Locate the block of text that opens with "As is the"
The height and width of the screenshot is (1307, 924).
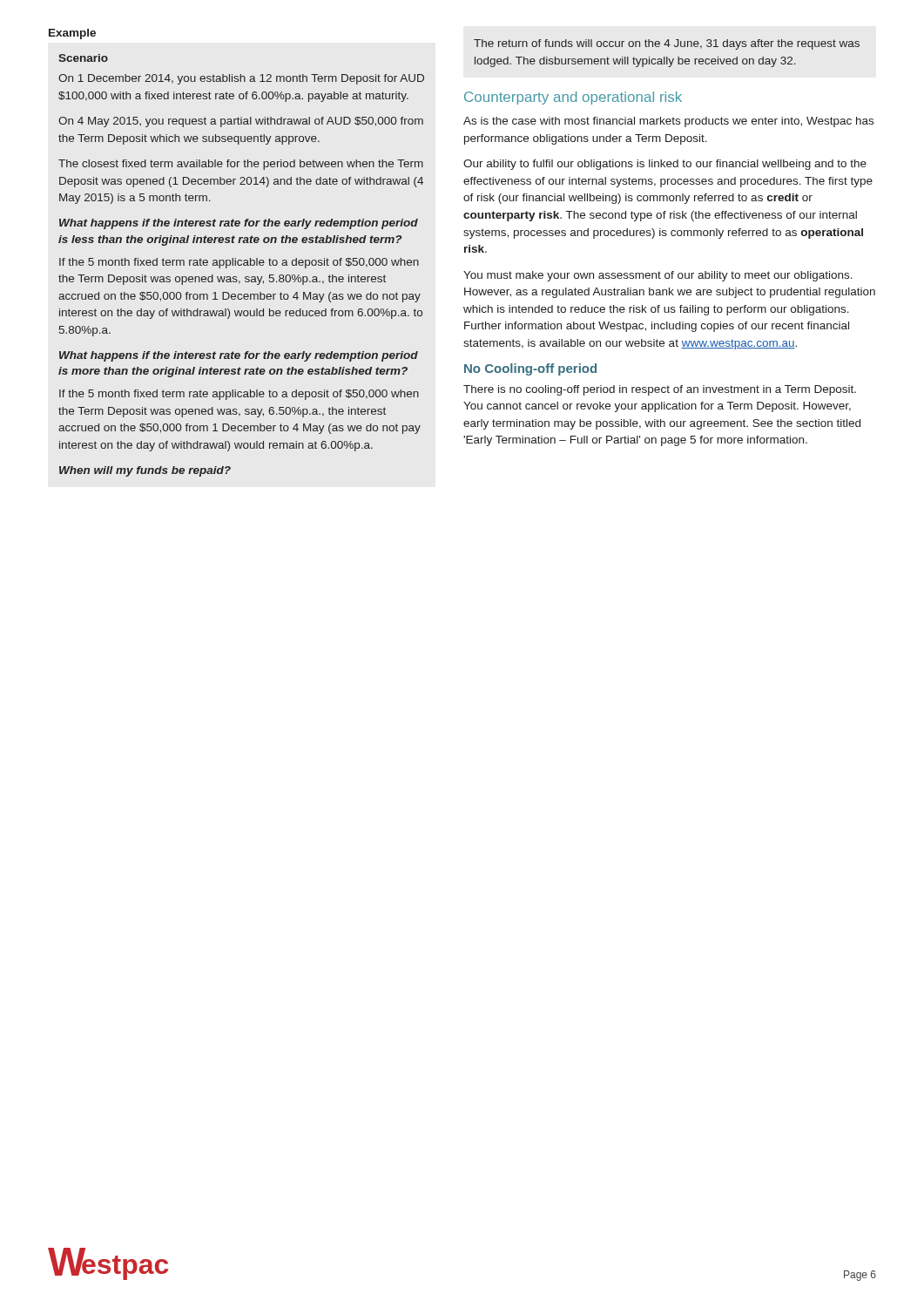click(x=670, y=232)
